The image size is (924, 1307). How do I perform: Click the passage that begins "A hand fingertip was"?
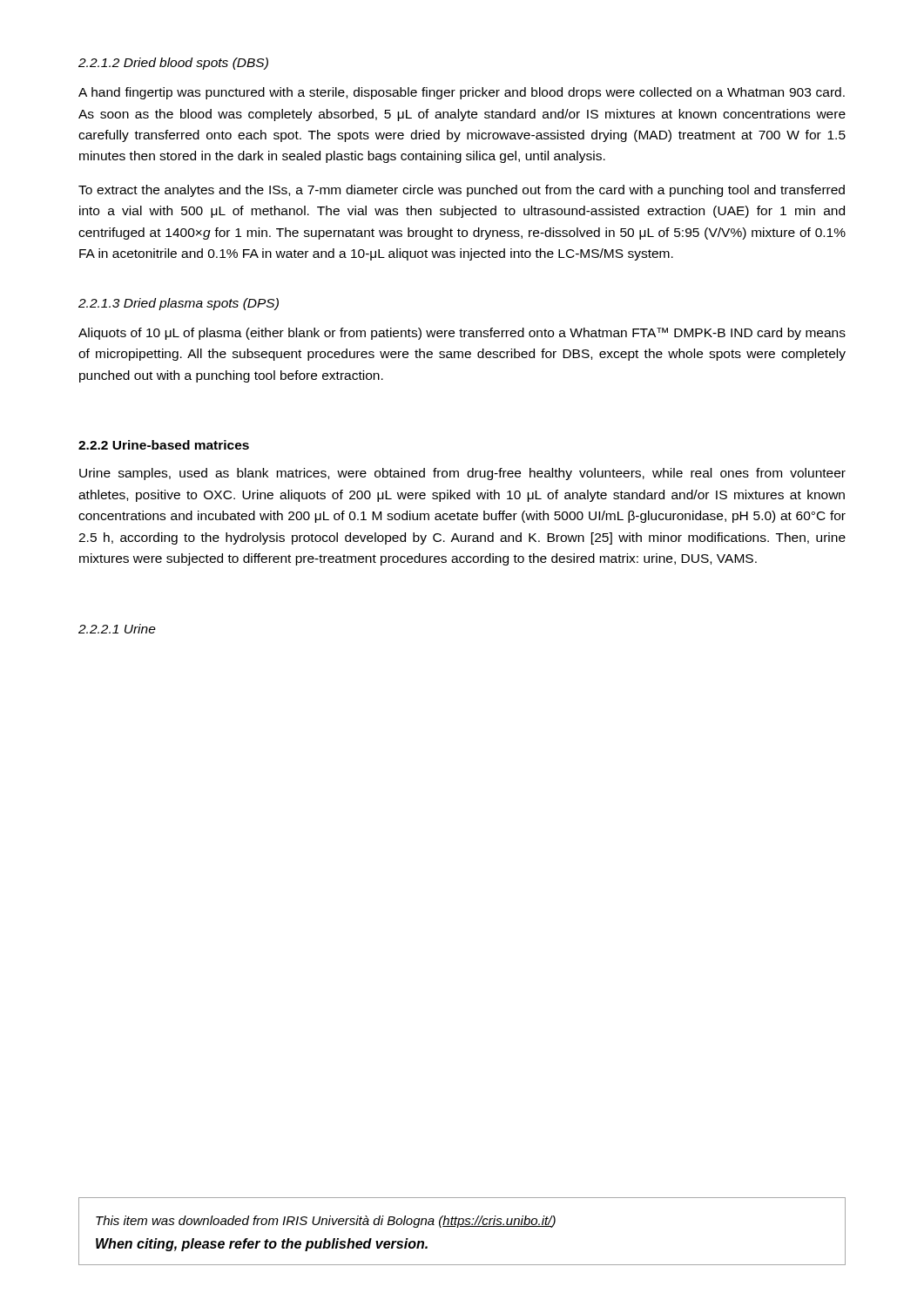pyautogui.click(x=462, y=124)
